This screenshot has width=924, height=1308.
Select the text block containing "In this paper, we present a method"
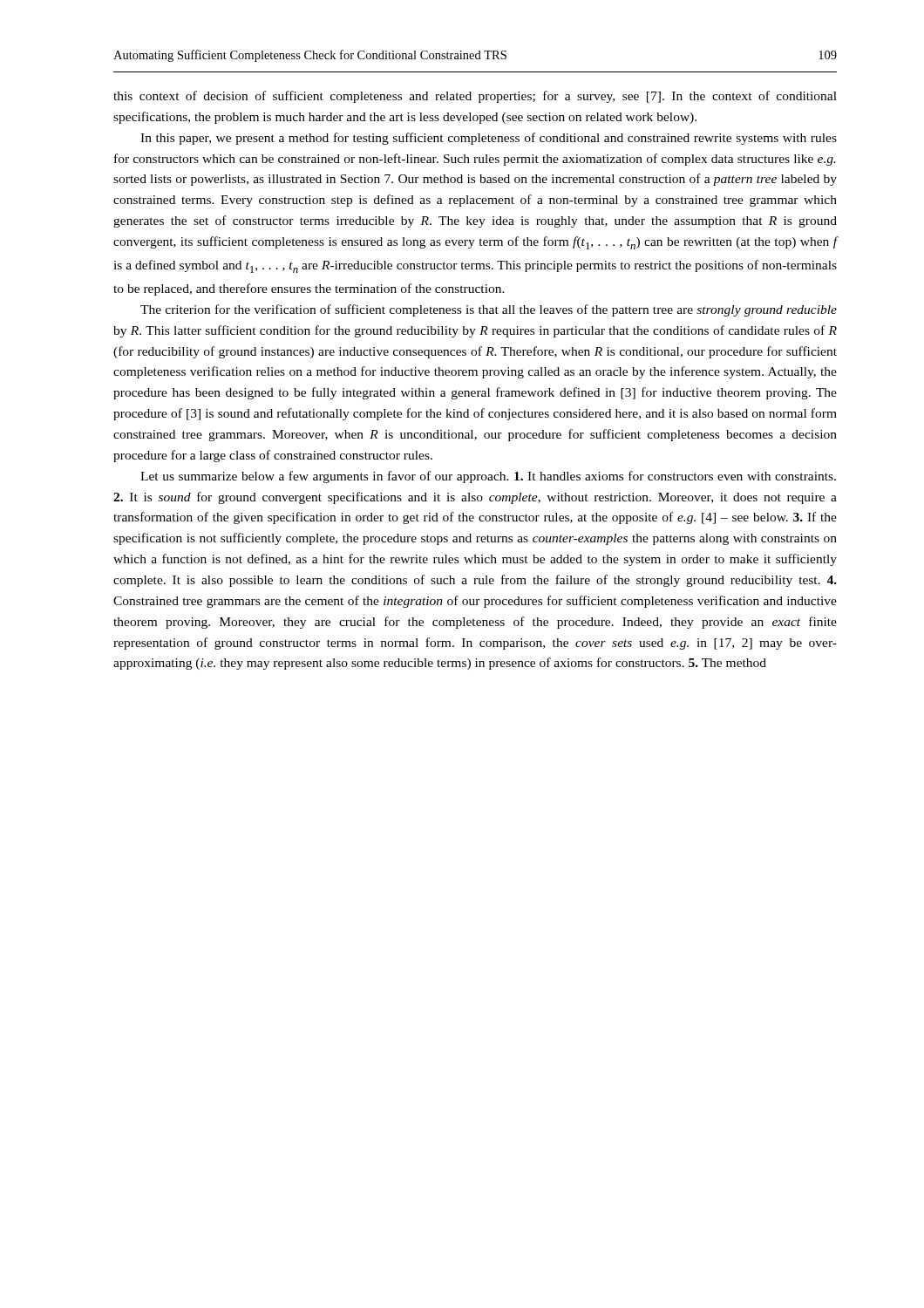tap(475, 213)
